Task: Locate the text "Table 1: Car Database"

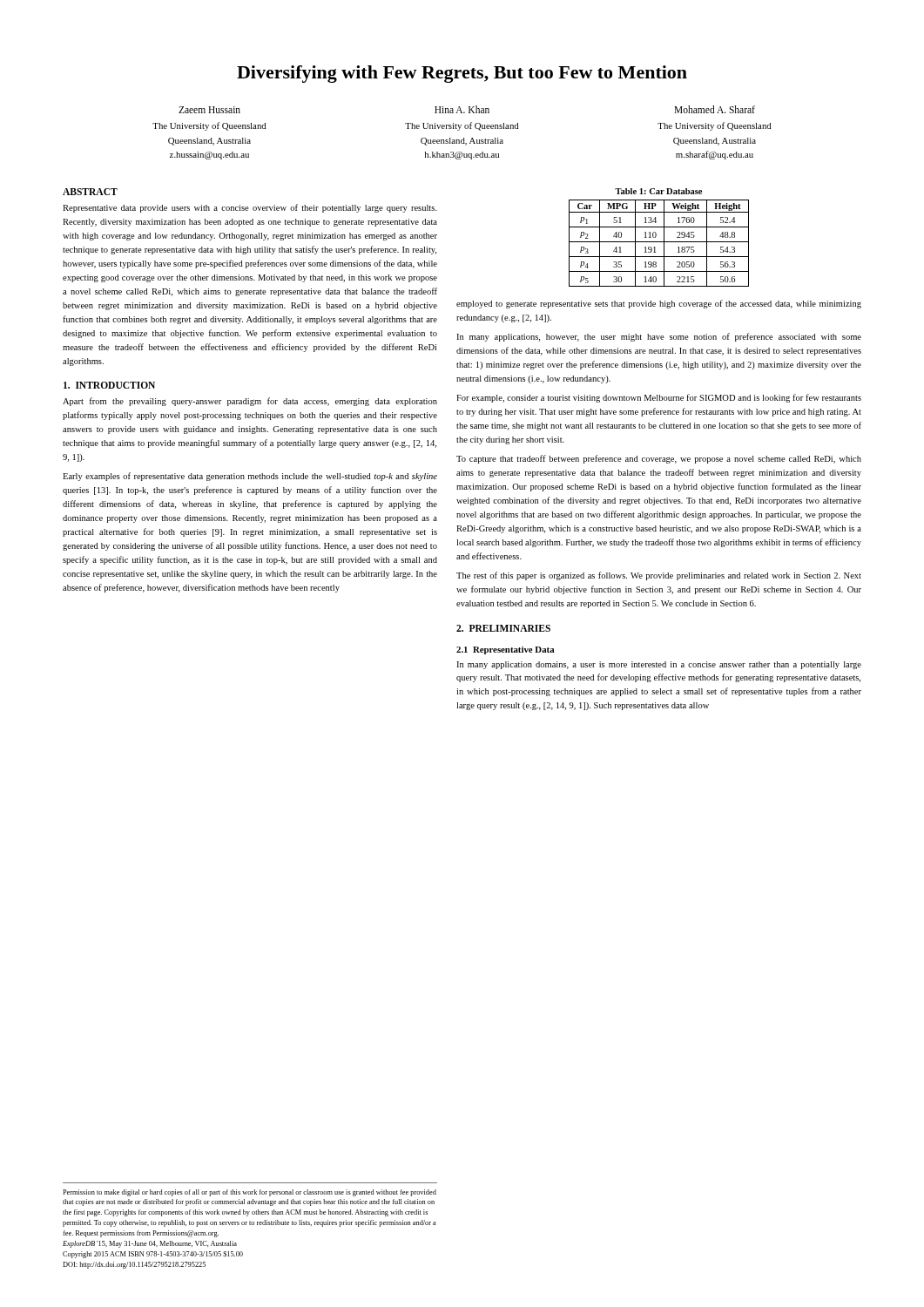Action: [x=659, y=191]
